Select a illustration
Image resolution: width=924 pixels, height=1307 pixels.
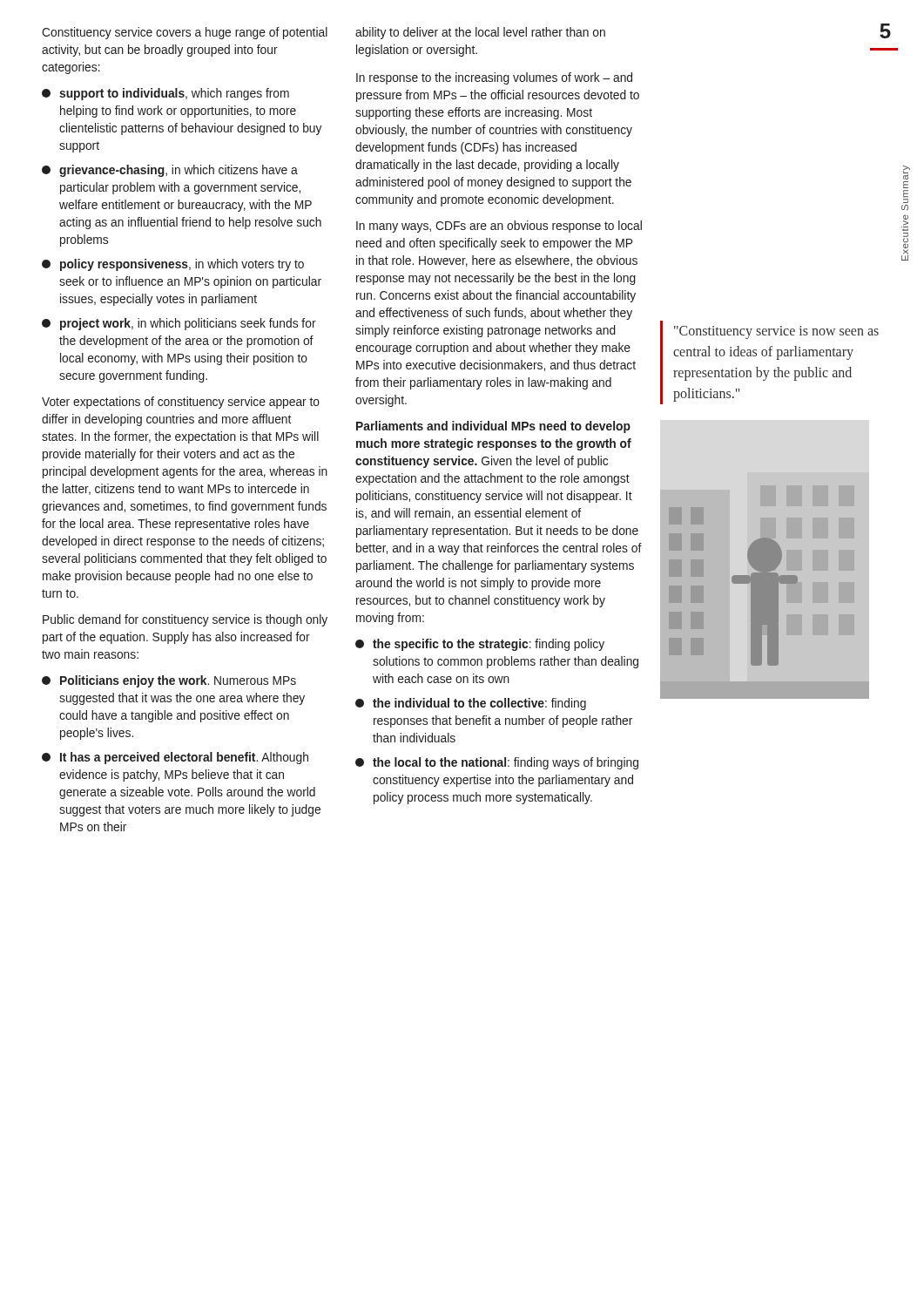(765, 559)
